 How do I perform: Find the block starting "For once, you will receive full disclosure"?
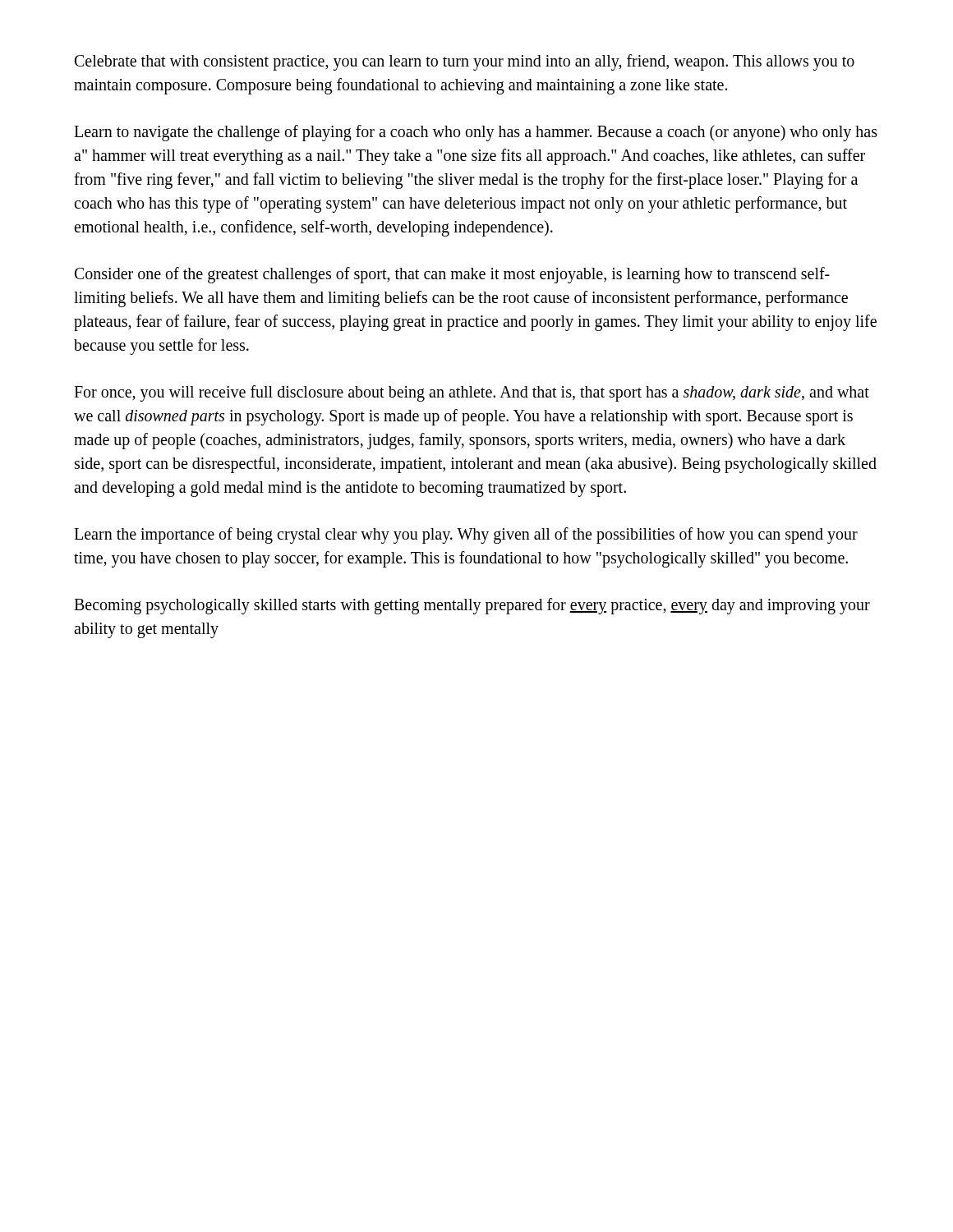(475, 439)
